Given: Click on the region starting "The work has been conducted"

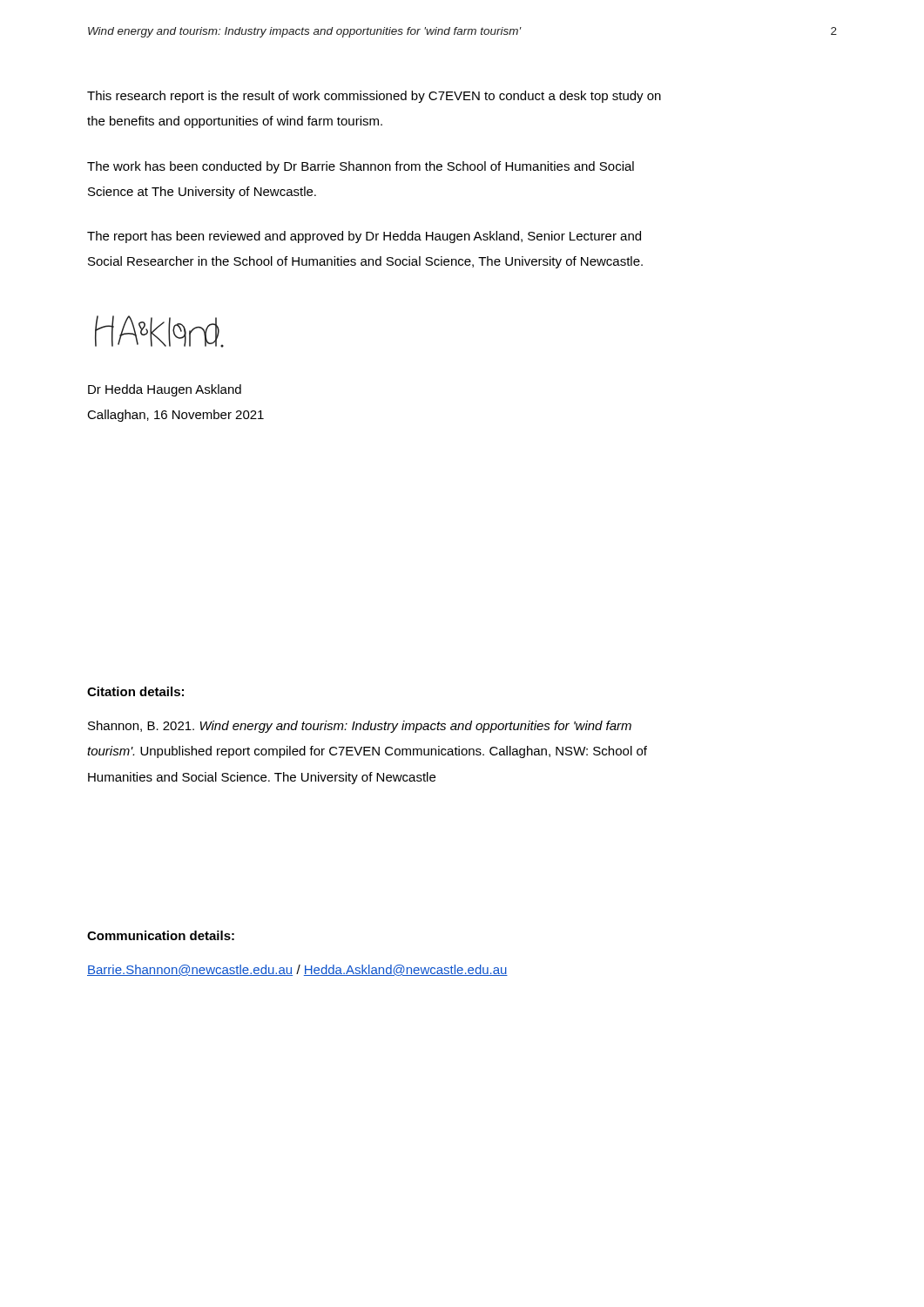Looking at the screenshot, I should click(361, 178).
